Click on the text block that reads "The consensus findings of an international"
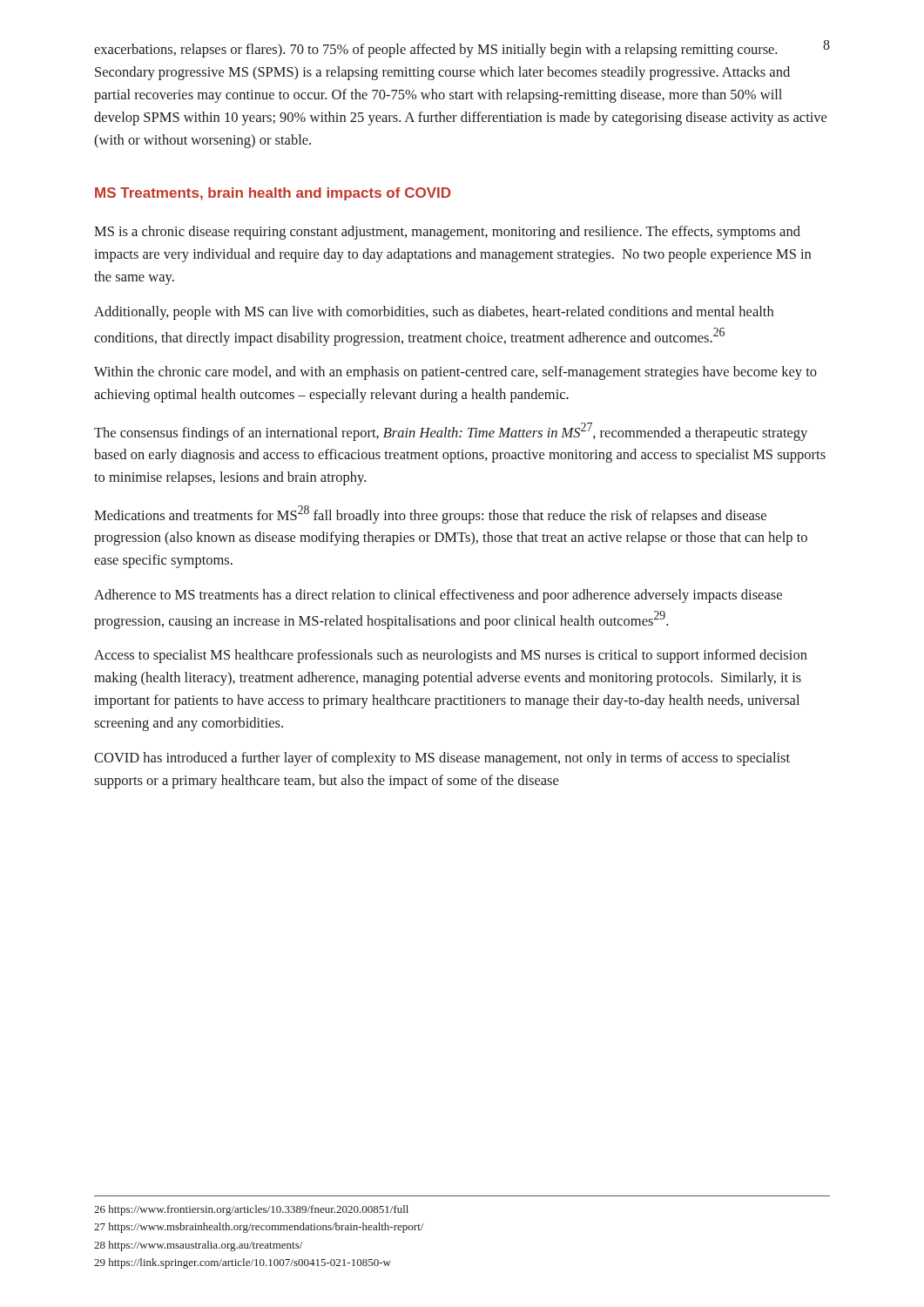Screen dimensions: 1307x924 pyautogui.click(x=460, y=453)
